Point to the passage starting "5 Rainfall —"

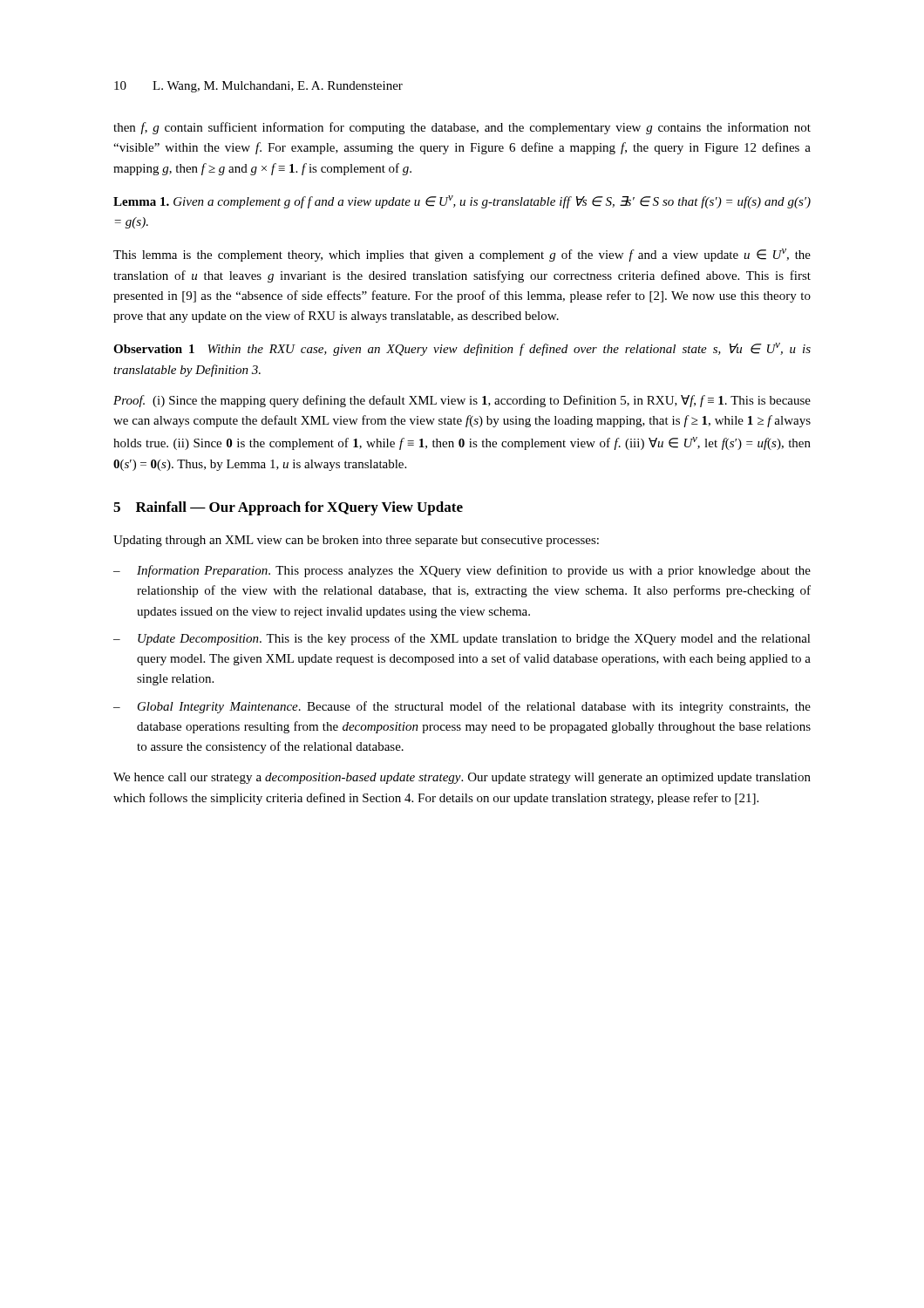click(x=288, y=507)
